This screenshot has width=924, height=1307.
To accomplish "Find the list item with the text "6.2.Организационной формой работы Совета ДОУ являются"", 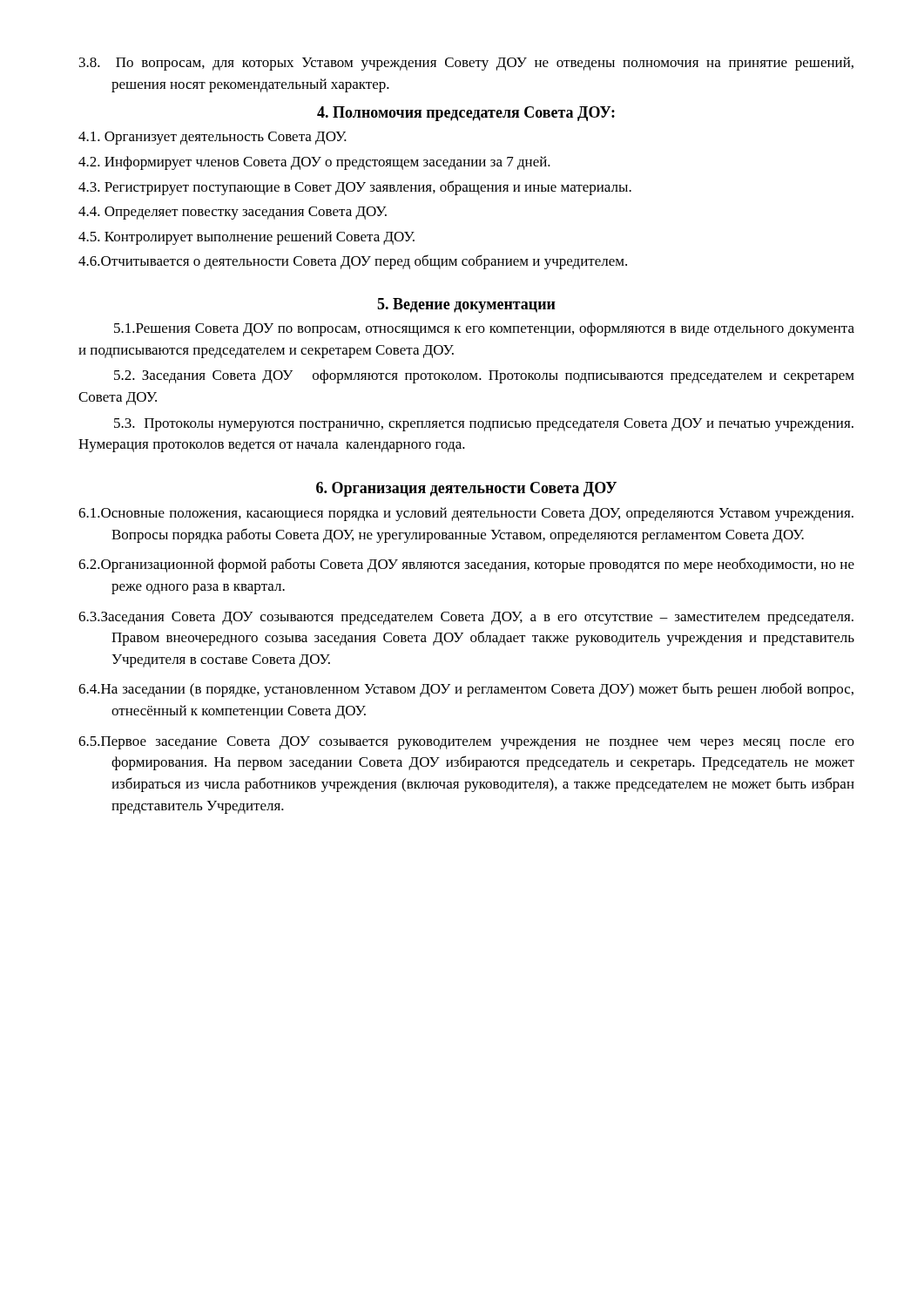I will (466, 576).
